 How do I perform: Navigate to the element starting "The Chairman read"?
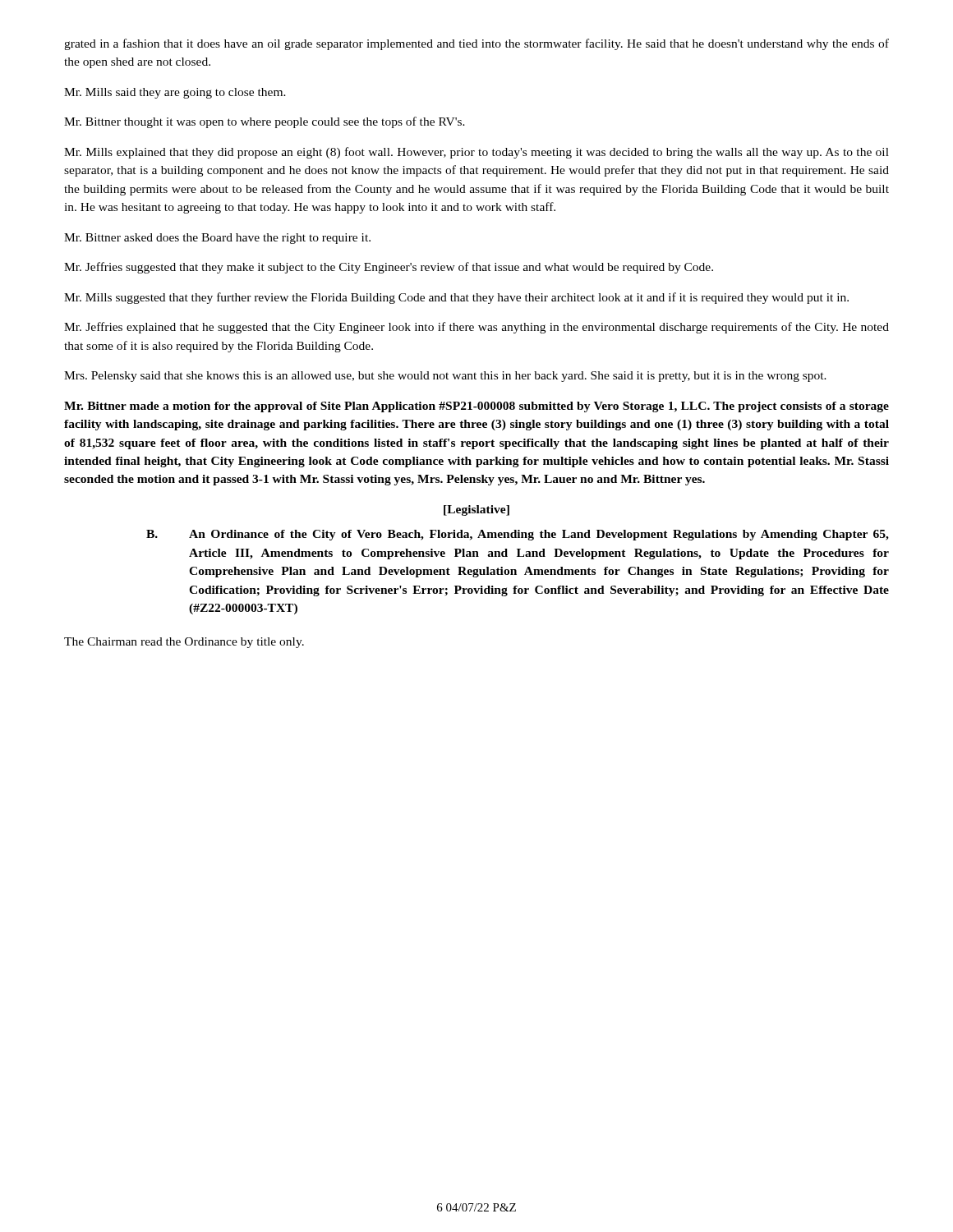[x=184, y=641]
